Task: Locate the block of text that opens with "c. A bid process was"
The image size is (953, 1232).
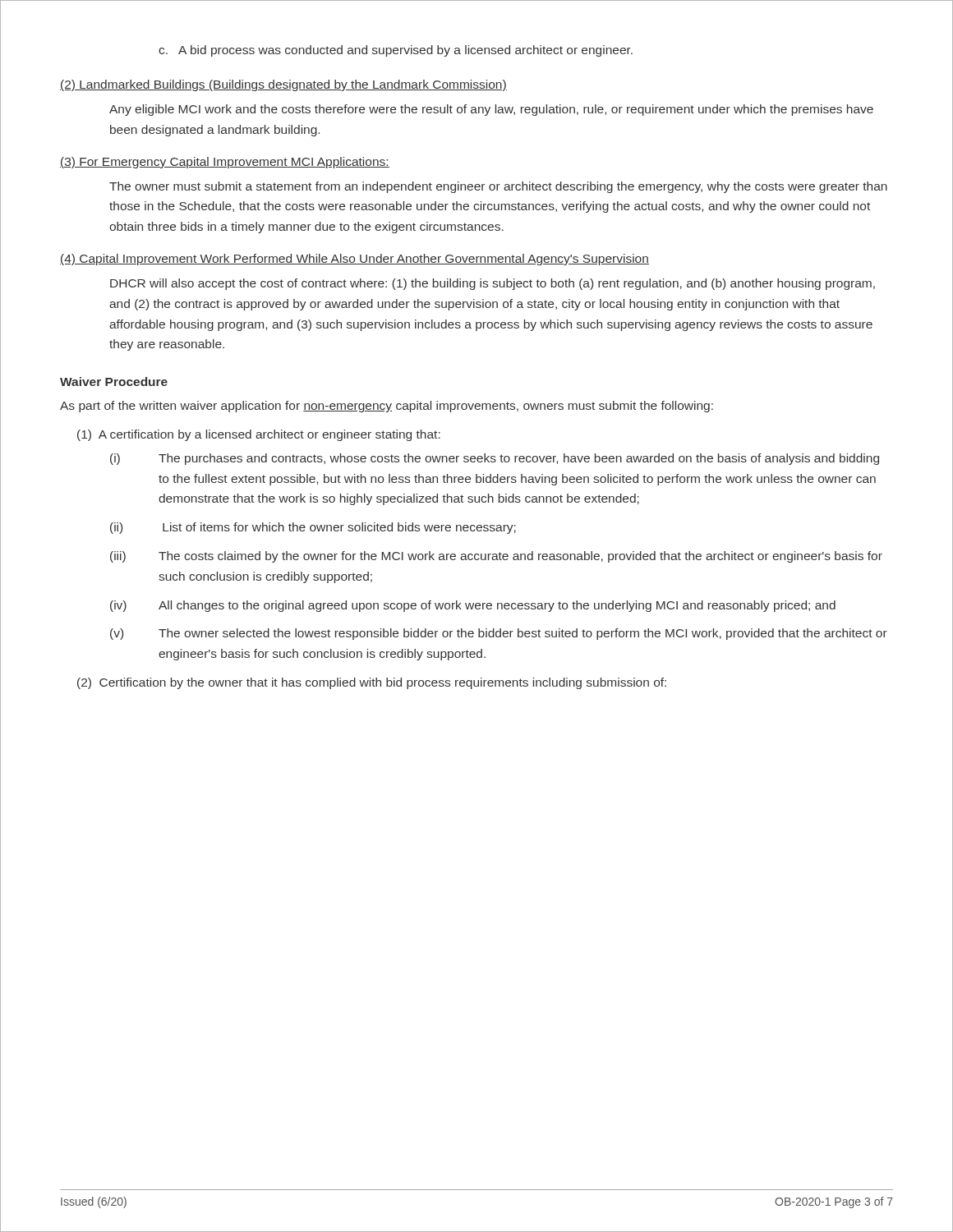Action: (396, 50)
